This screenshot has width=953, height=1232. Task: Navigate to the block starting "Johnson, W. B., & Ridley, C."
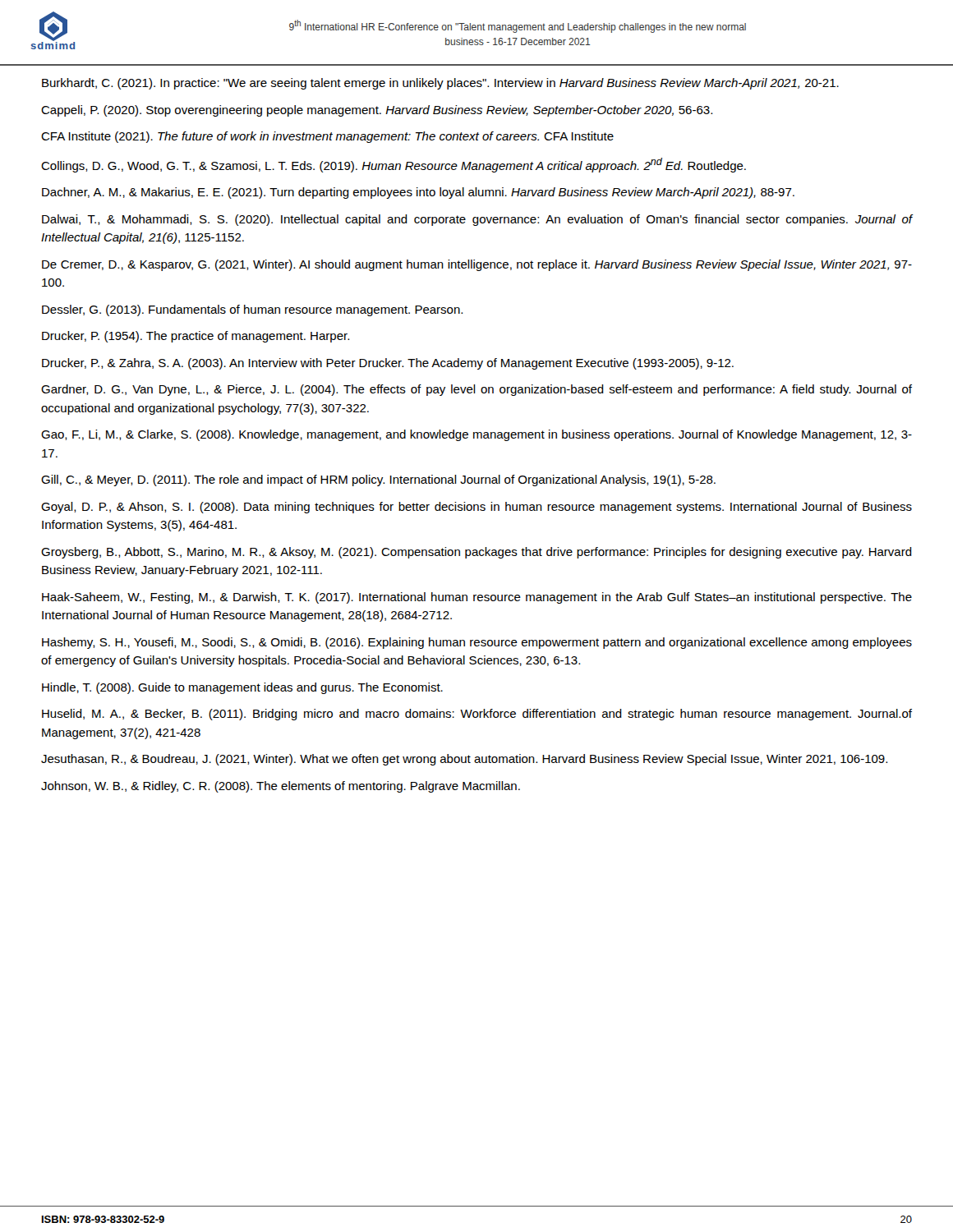coord(281,785)
